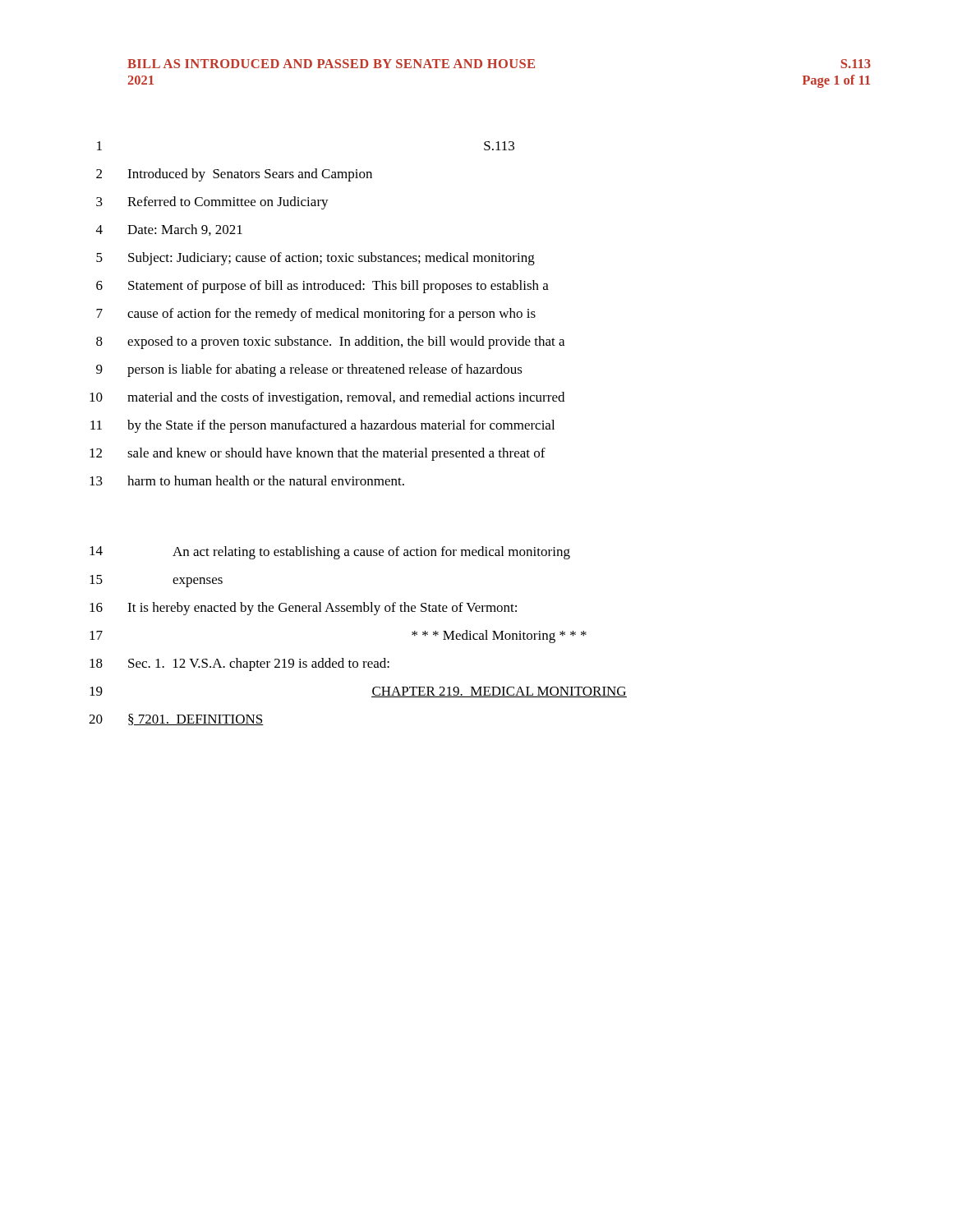
Task: Where is the passage that starts "6 Statement of purpose of bill"?
Action: 476,286
